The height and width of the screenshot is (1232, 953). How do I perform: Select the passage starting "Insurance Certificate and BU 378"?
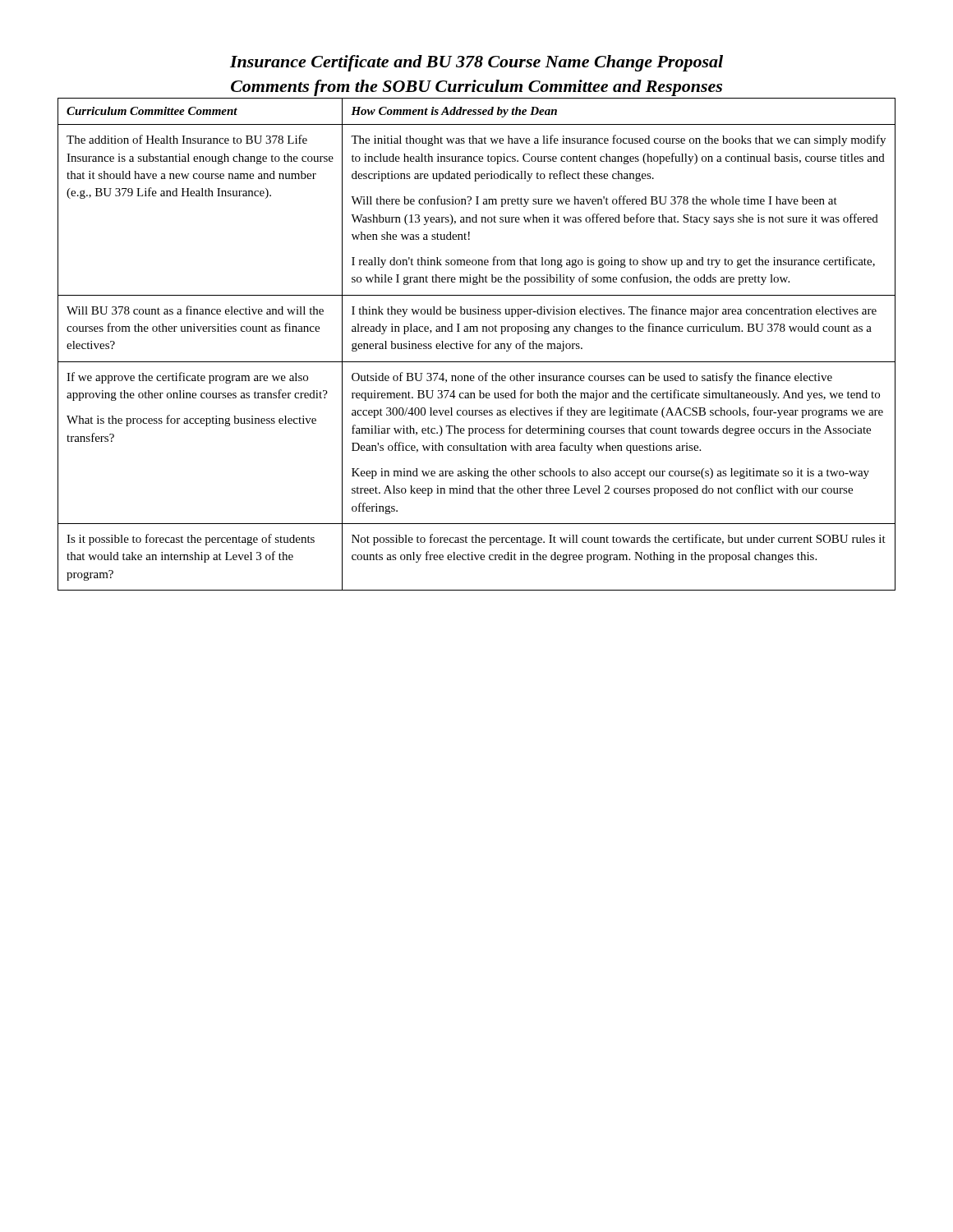(x=476, y=74)
